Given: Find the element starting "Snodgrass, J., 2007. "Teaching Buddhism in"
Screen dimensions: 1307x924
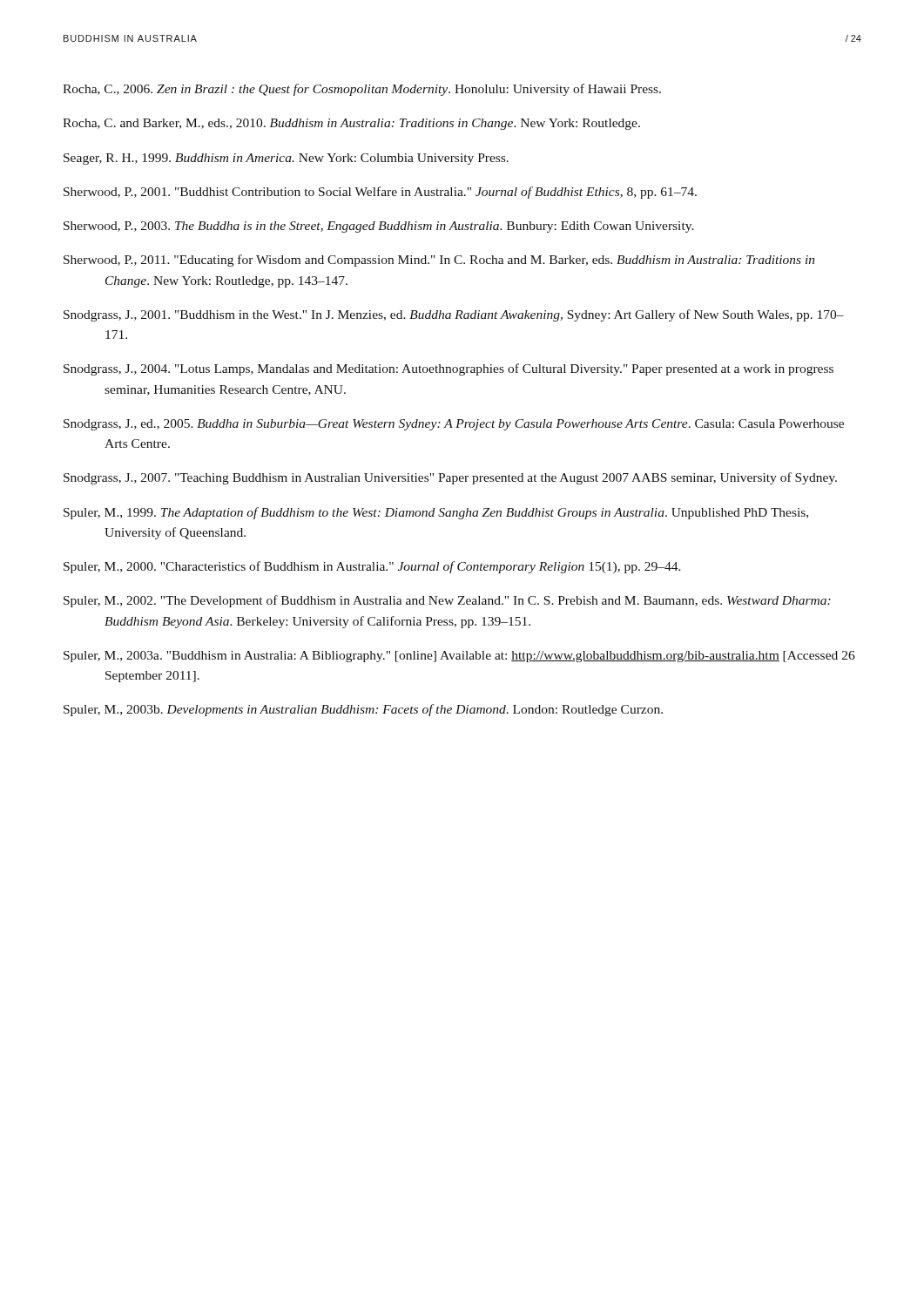Looking at the screenshot, I should [x=450, y=477].
